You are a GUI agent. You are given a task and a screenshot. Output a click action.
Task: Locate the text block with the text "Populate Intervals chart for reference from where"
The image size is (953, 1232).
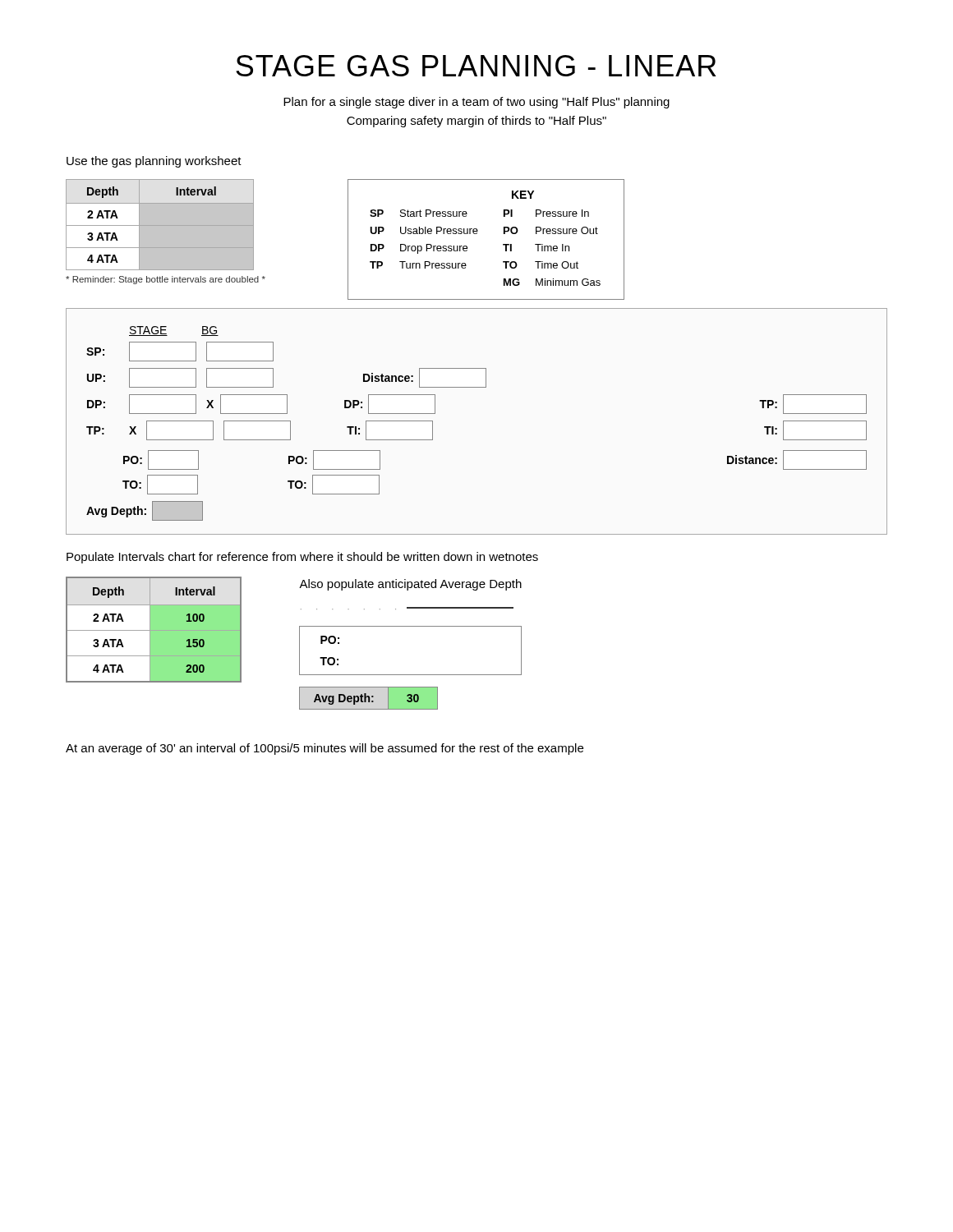pyautogui.click(x=302, y=556)
